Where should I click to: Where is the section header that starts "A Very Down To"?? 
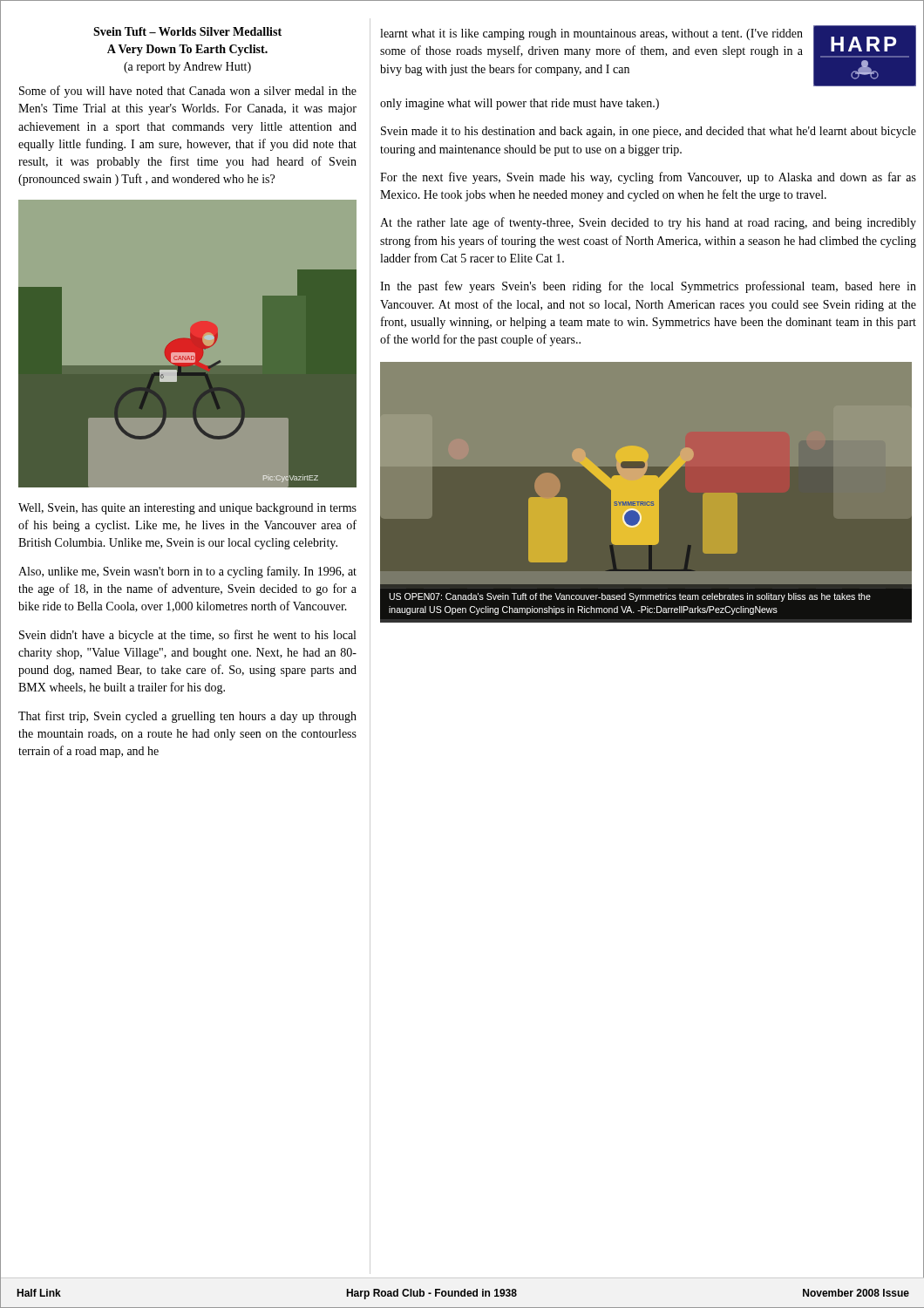coord(187,49)
